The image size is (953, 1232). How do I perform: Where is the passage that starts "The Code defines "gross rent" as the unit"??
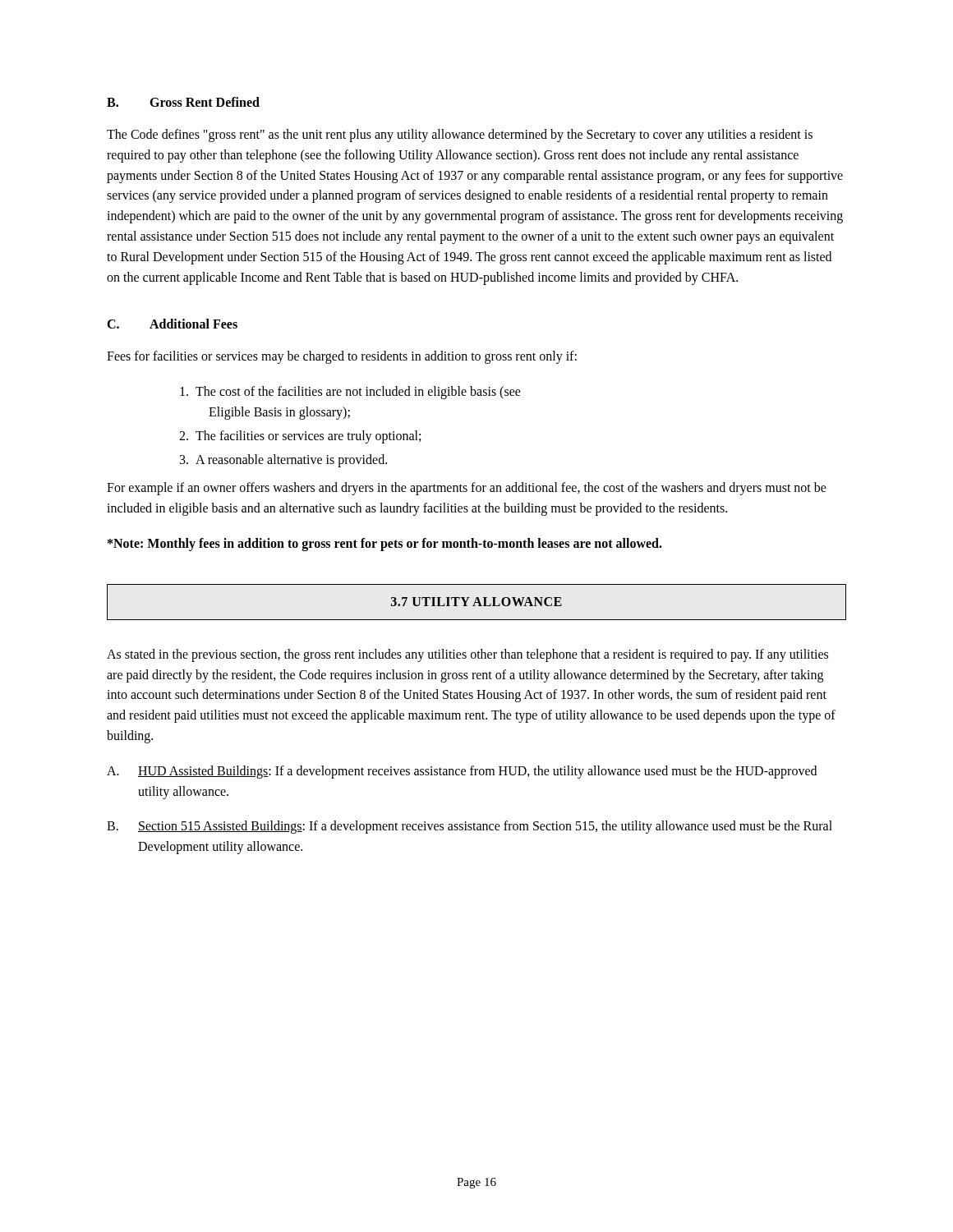(x=475, y=206)
